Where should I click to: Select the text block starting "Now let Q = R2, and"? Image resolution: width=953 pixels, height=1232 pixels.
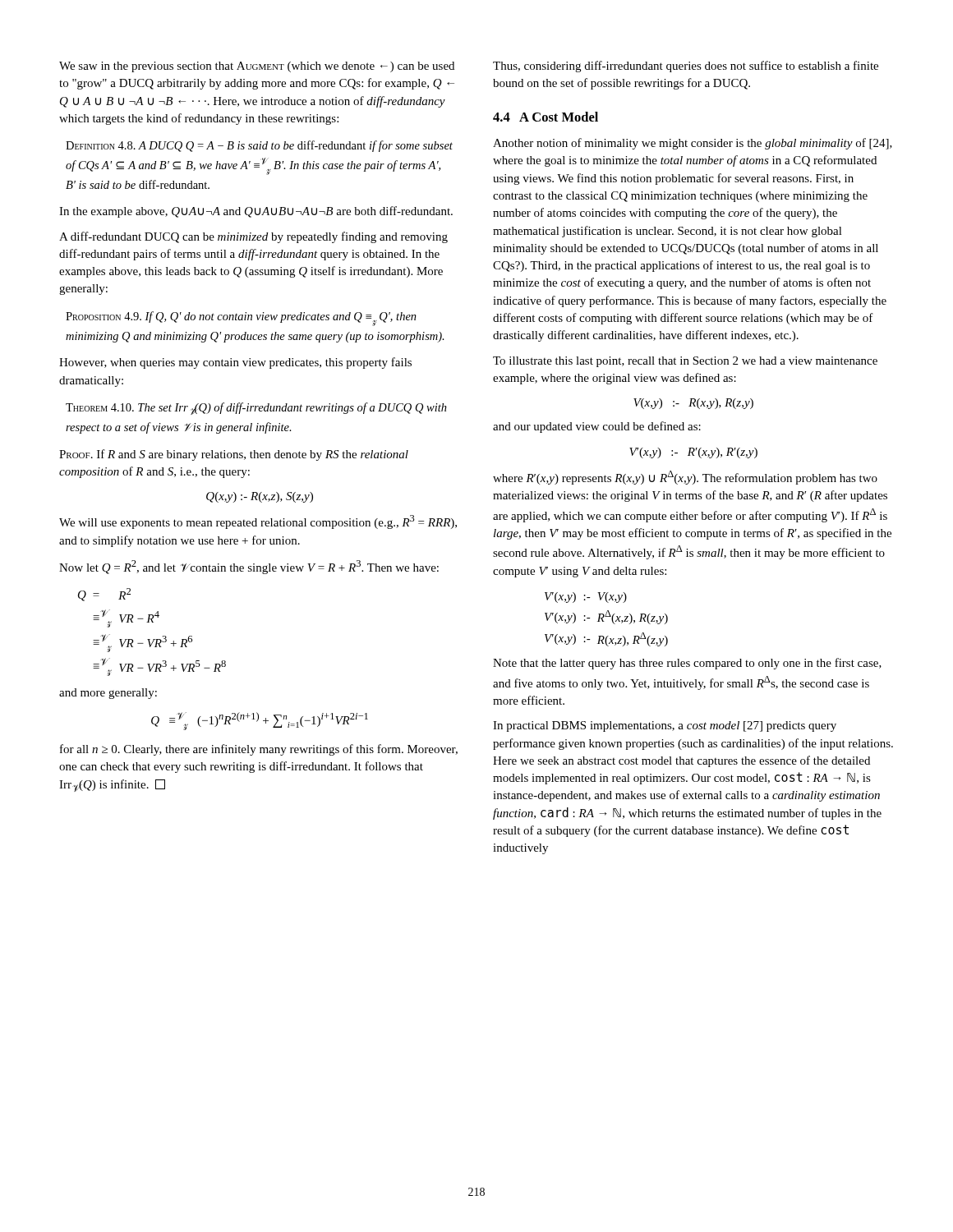(x=260, y=567)
